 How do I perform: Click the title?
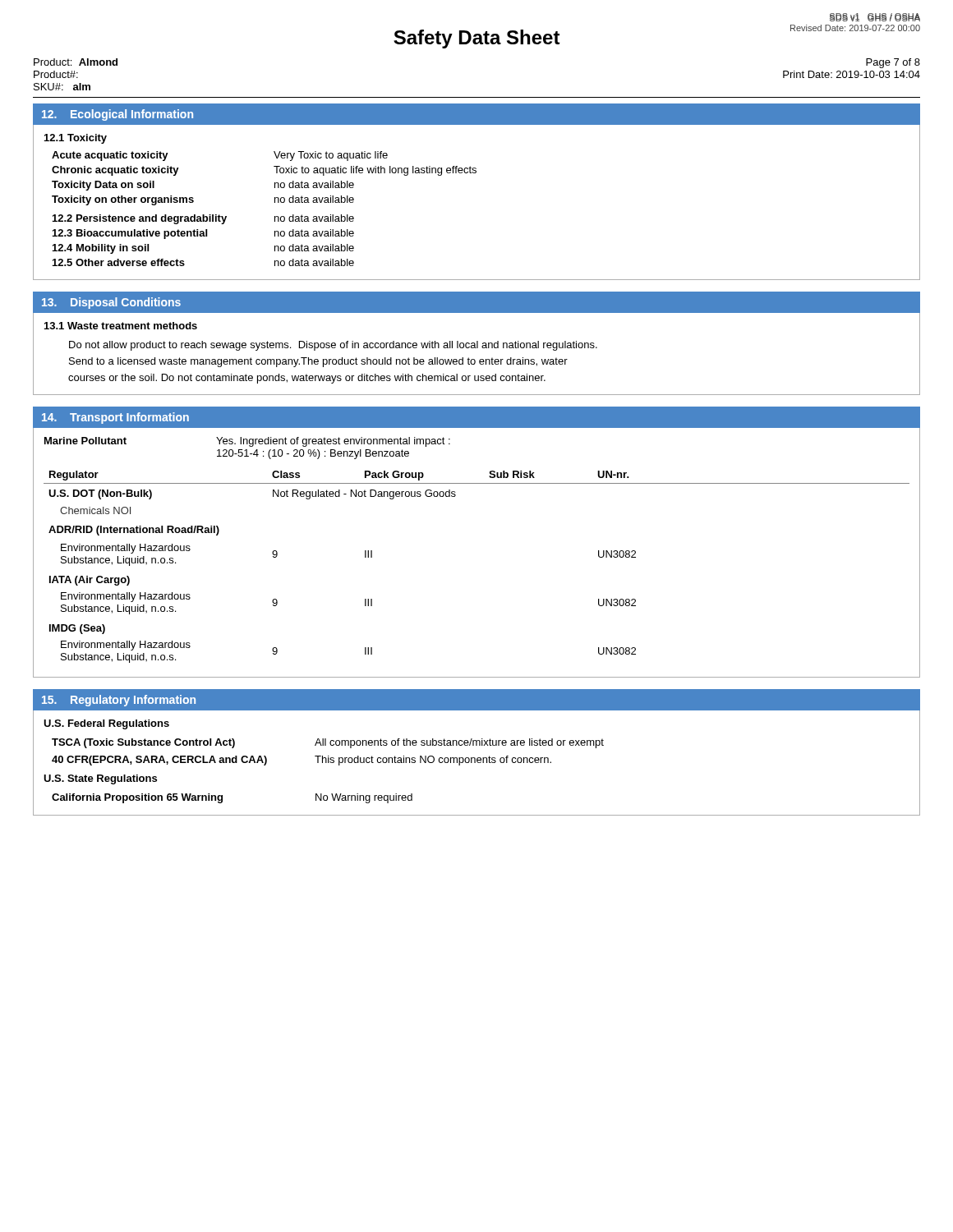point(476,37)
